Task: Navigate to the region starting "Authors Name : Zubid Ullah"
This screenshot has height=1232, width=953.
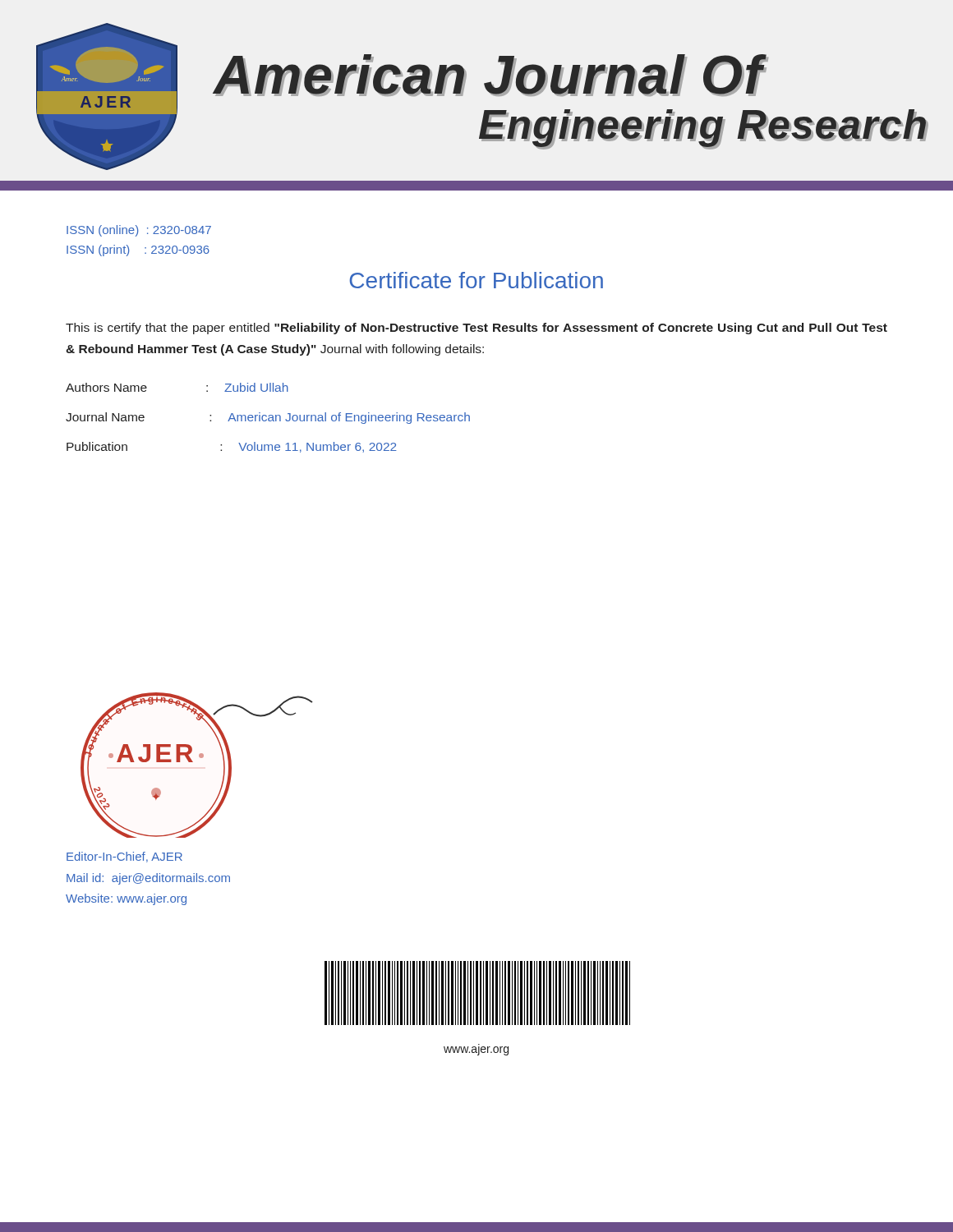Action: 104,387
